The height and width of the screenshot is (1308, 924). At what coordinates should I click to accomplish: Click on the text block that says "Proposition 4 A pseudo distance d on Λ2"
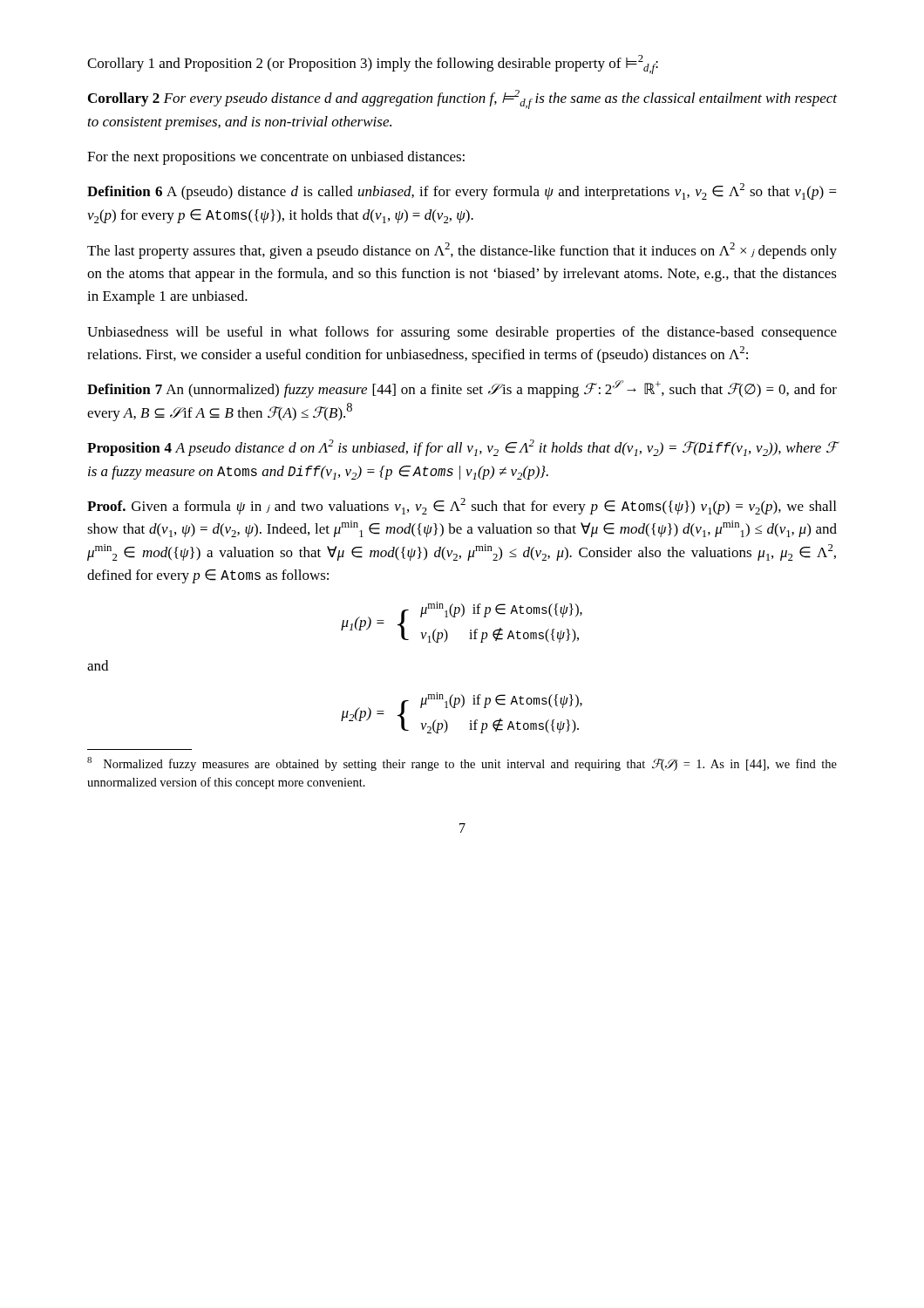coord(462,460)
